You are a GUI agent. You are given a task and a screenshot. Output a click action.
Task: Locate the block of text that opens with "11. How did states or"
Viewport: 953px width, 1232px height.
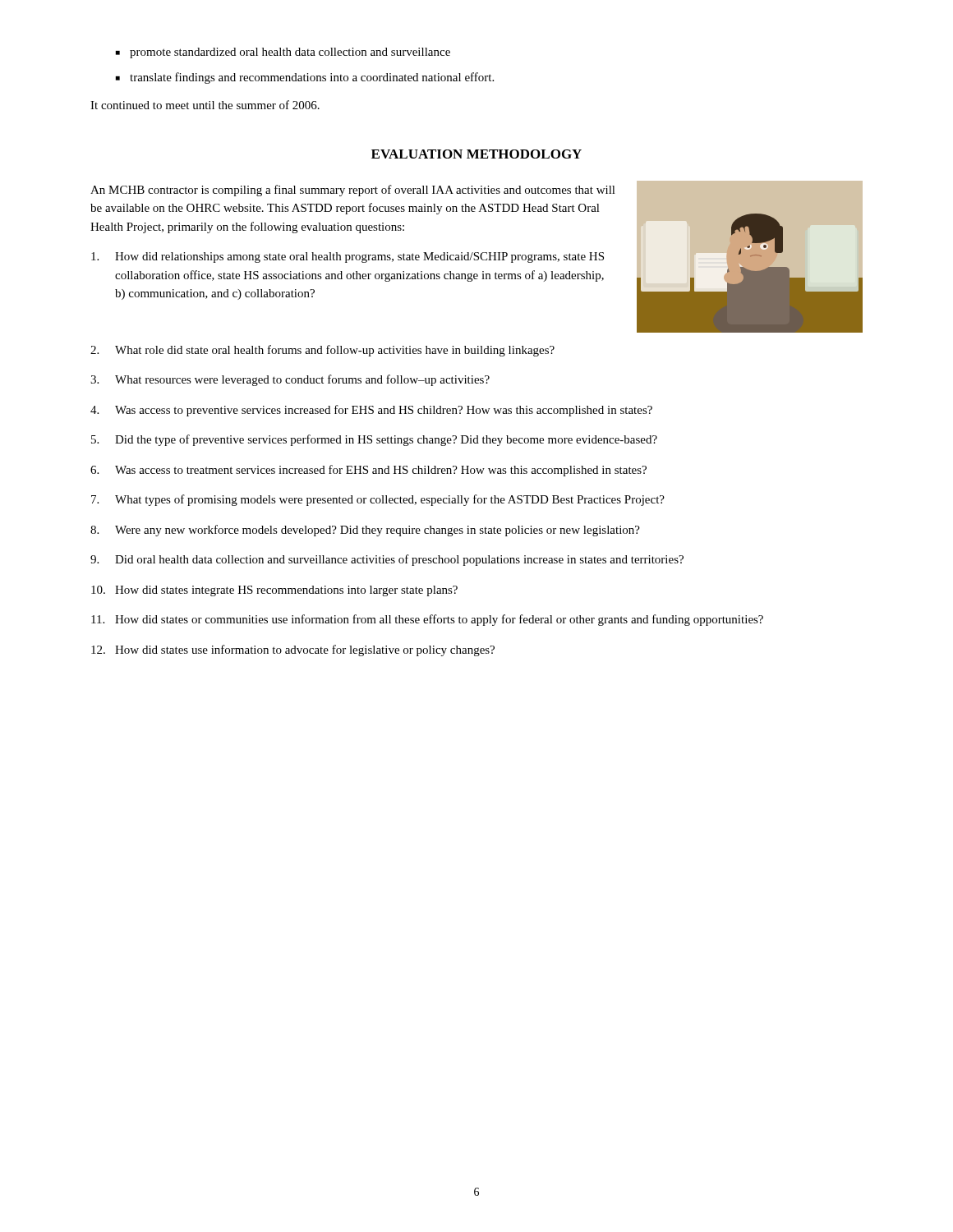click(x=476, y=619)
